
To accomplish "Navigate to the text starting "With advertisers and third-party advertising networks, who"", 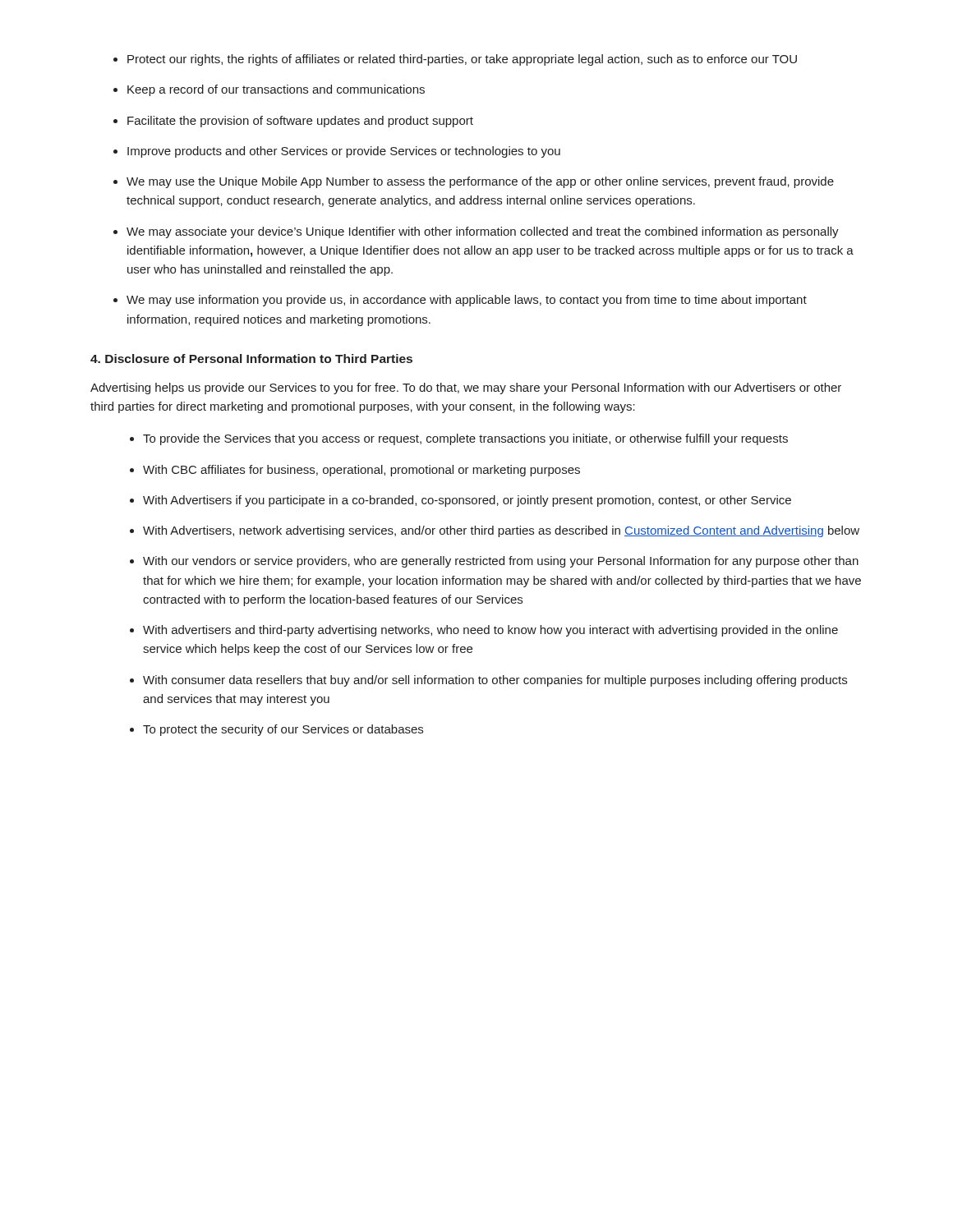I will (491, 639).
